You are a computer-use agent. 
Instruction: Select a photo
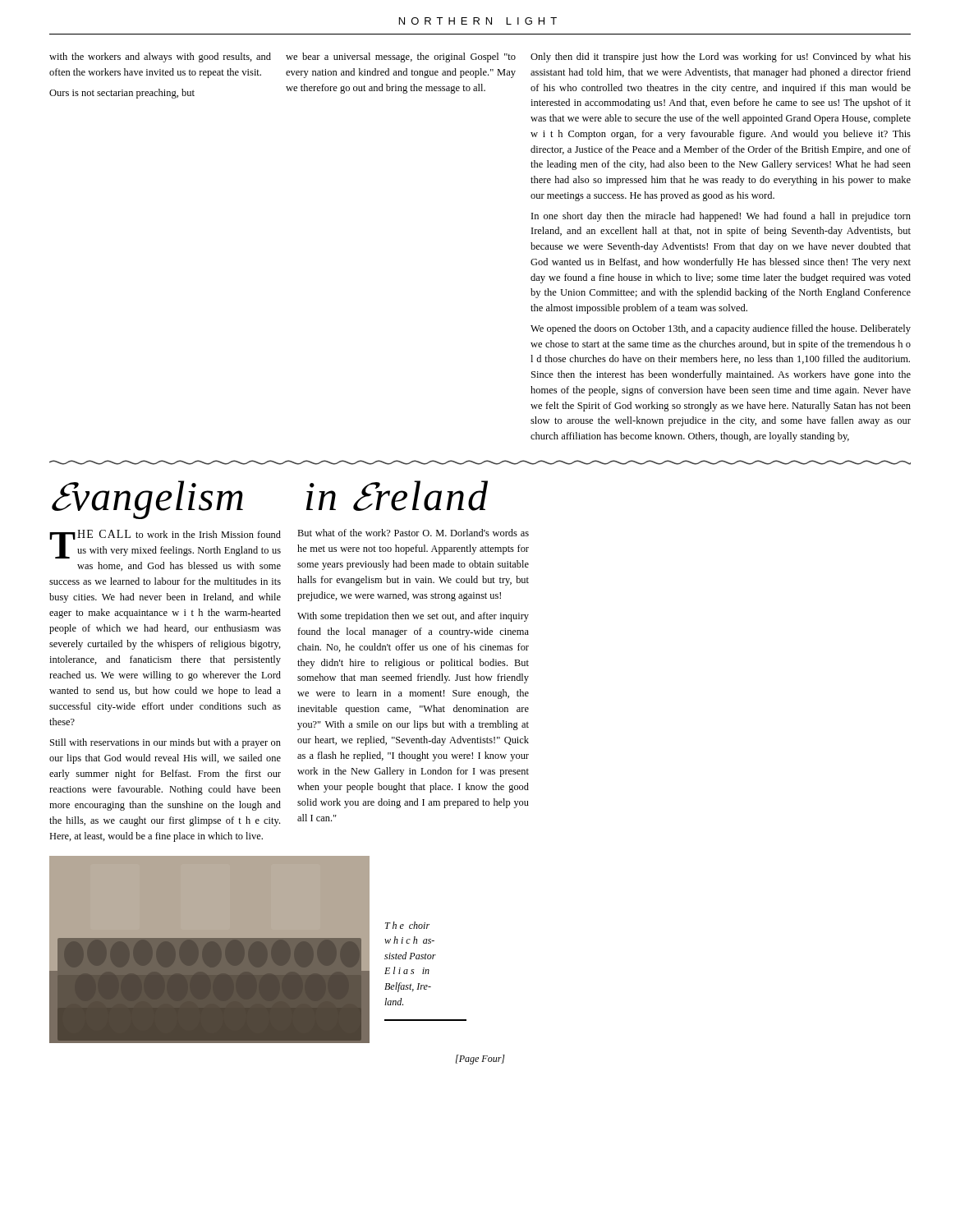pos(209,949)
